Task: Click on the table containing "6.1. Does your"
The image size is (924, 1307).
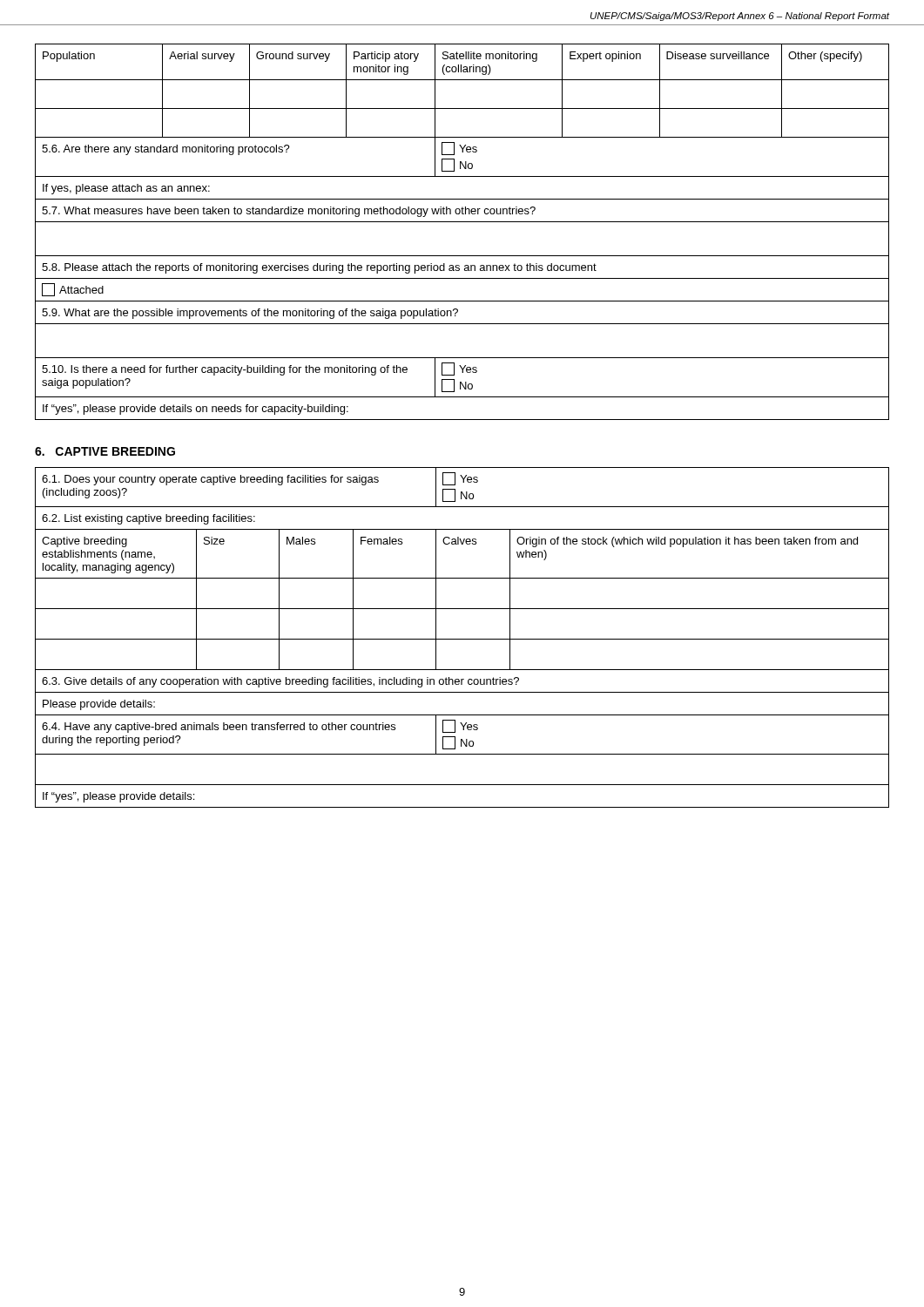Action: click(462, 637)
